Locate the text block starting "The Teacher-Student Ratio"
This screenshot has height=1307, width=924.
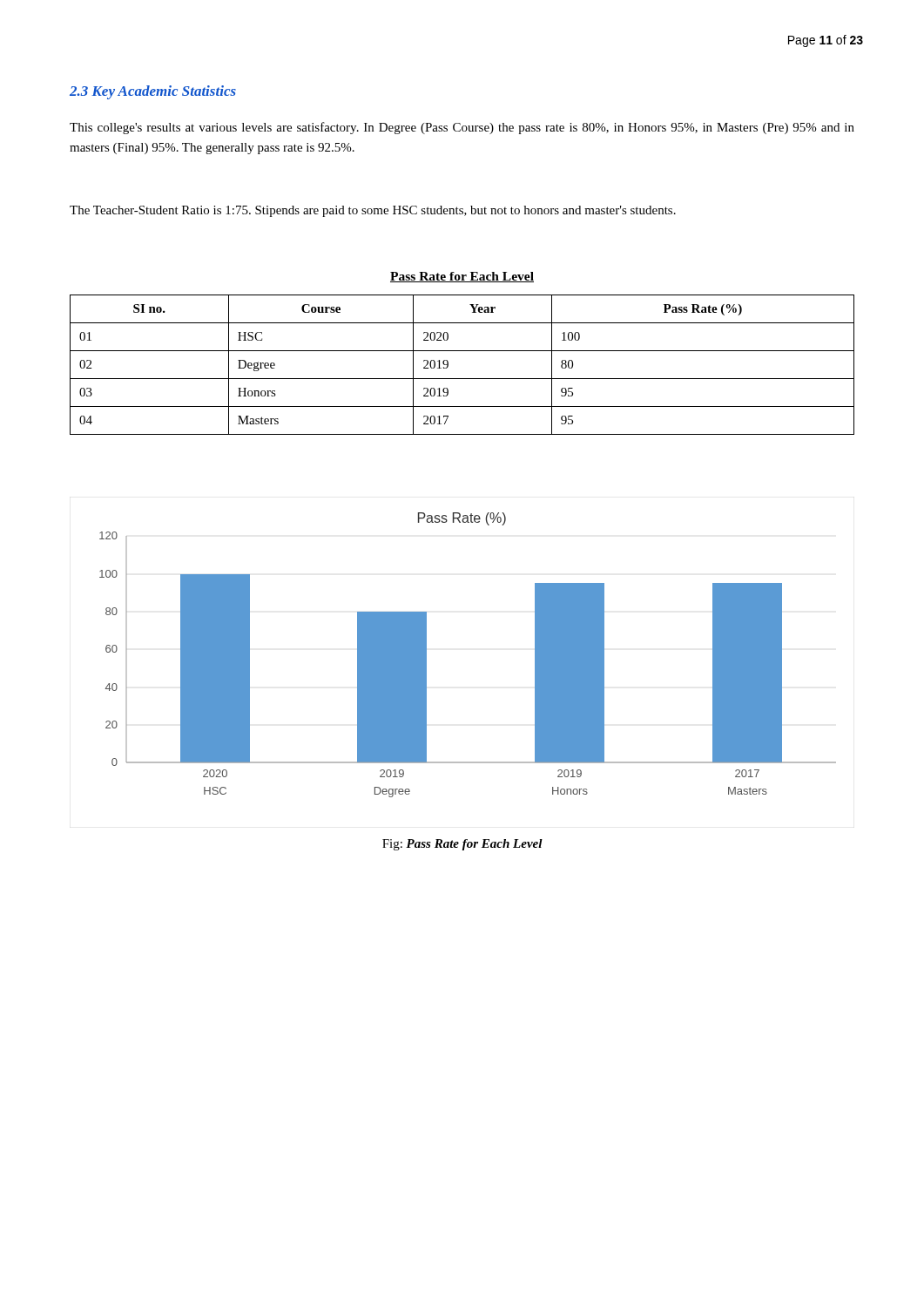(373, 210)
